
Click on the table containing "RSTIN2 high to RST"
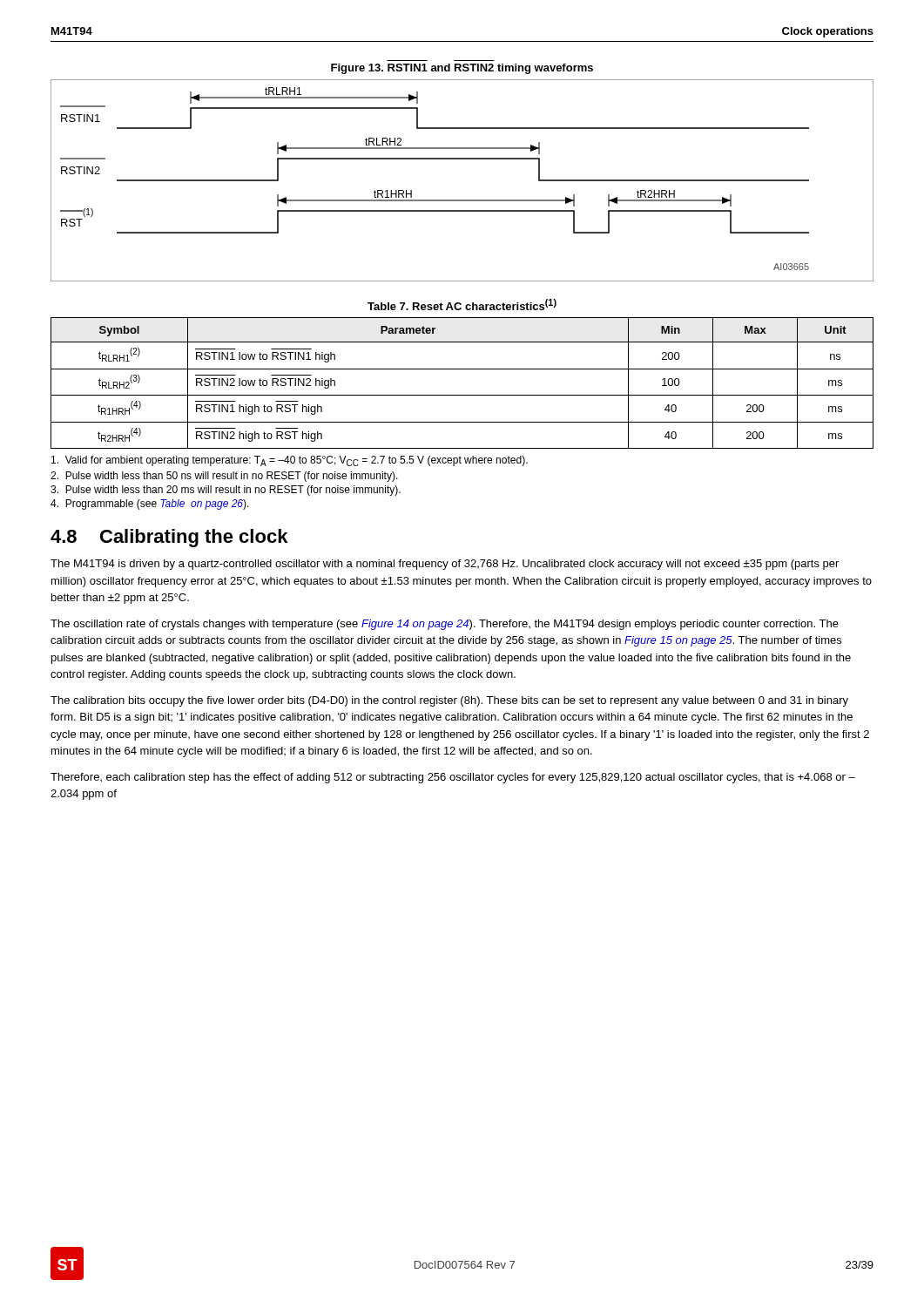point(462,383)
